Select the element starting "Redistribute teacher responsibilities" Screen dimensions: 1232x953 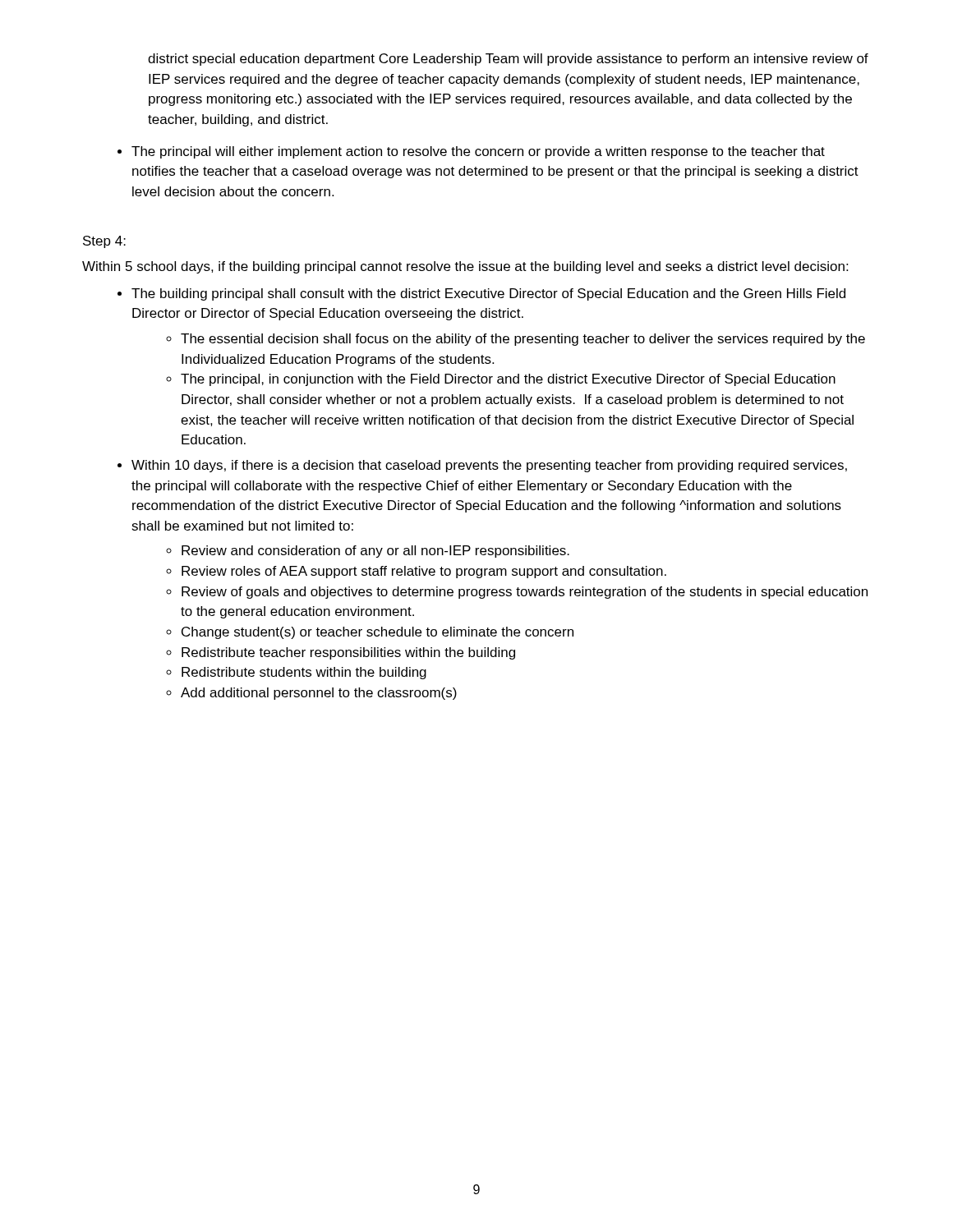pos(526,653)
